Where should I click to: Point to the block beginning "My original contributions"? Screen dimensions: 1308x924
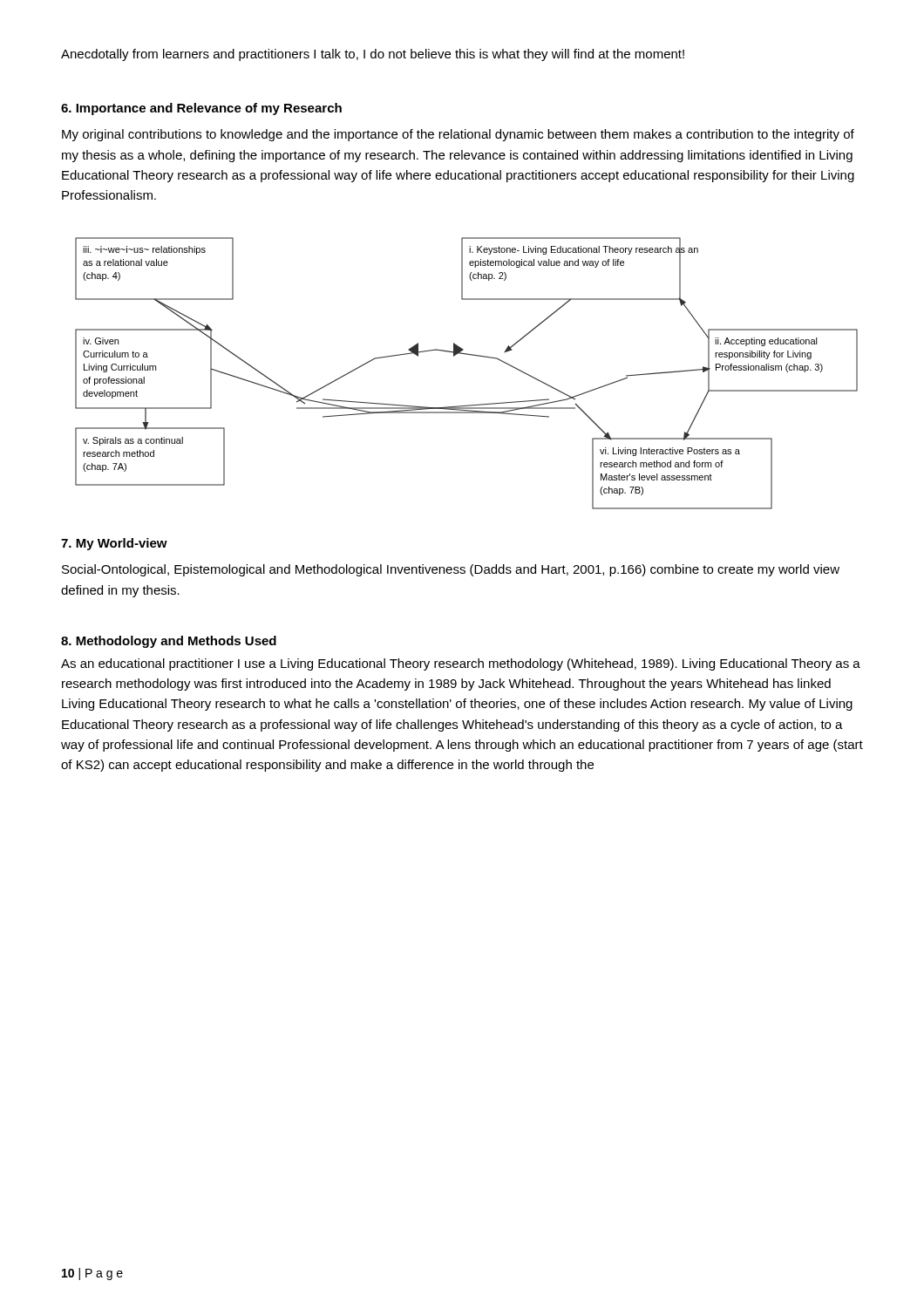[x=458, y=164]
